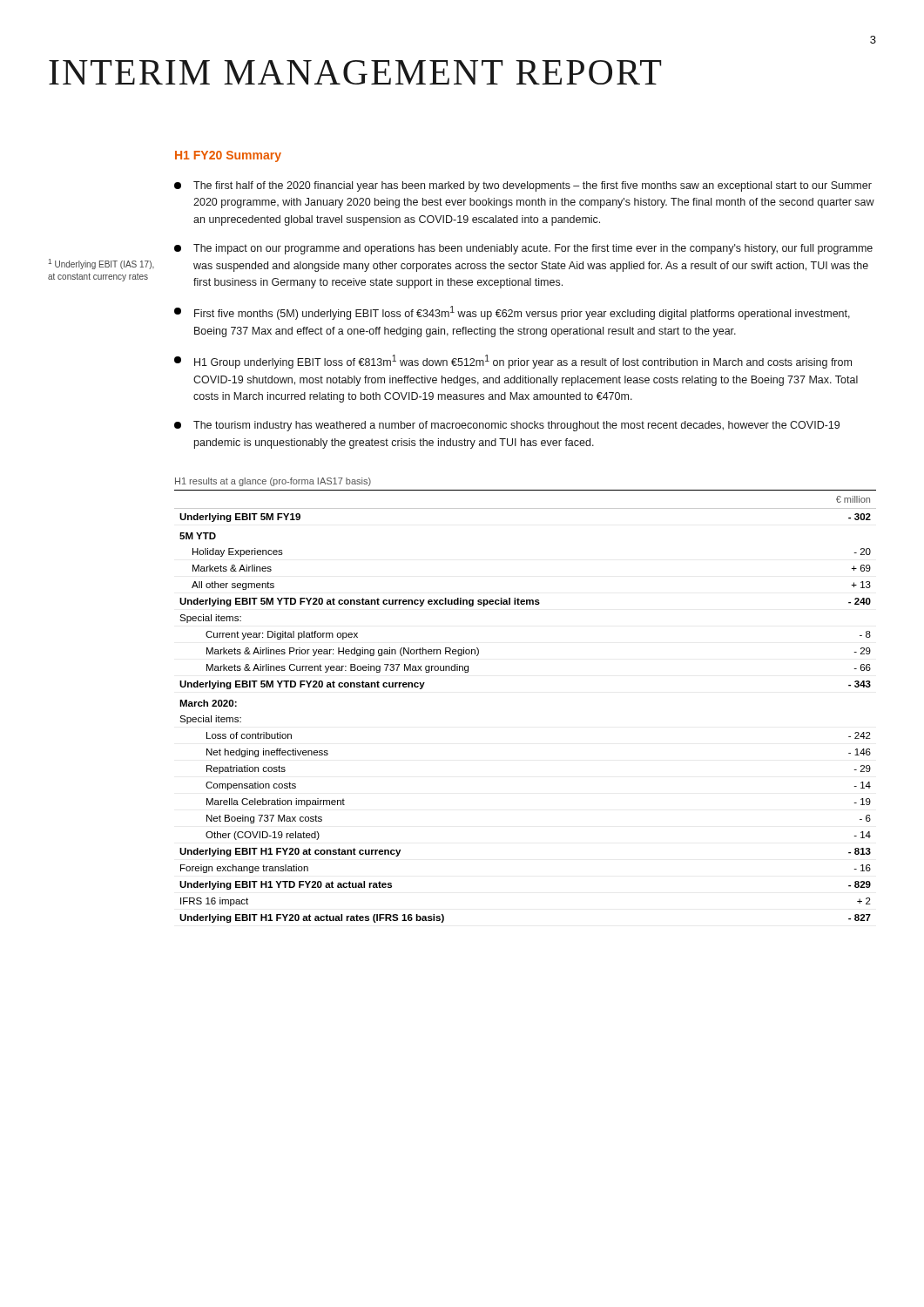Image resolution: width=924 pixels, height=1307 pixels.
Task: Locate the passage starting "First five months (5M) underlying EBIT loss of"
Action: tap(525, 322)
